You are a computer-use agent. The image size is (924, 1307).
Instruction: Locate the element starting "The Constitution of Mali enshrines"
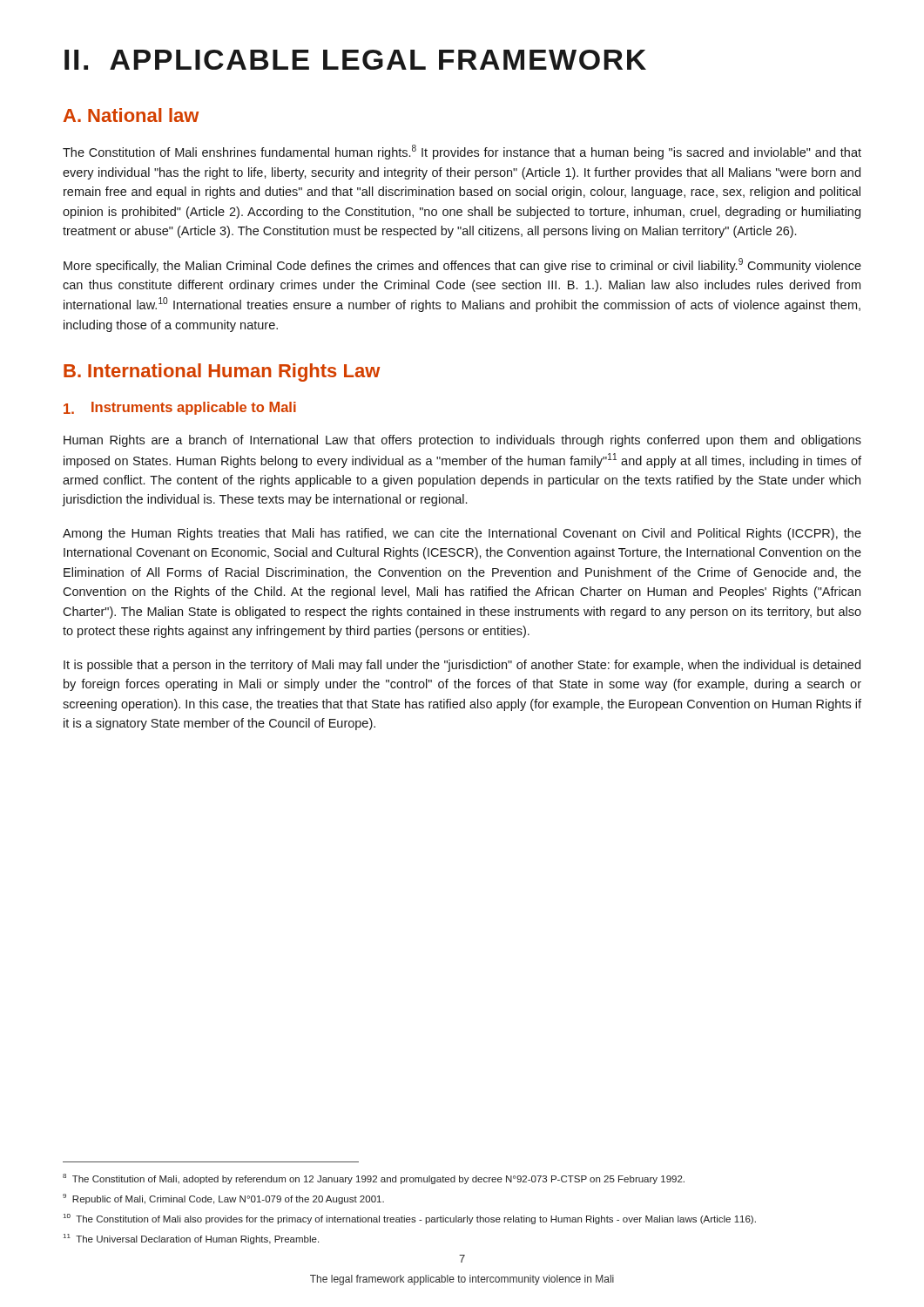click(462, 192)
